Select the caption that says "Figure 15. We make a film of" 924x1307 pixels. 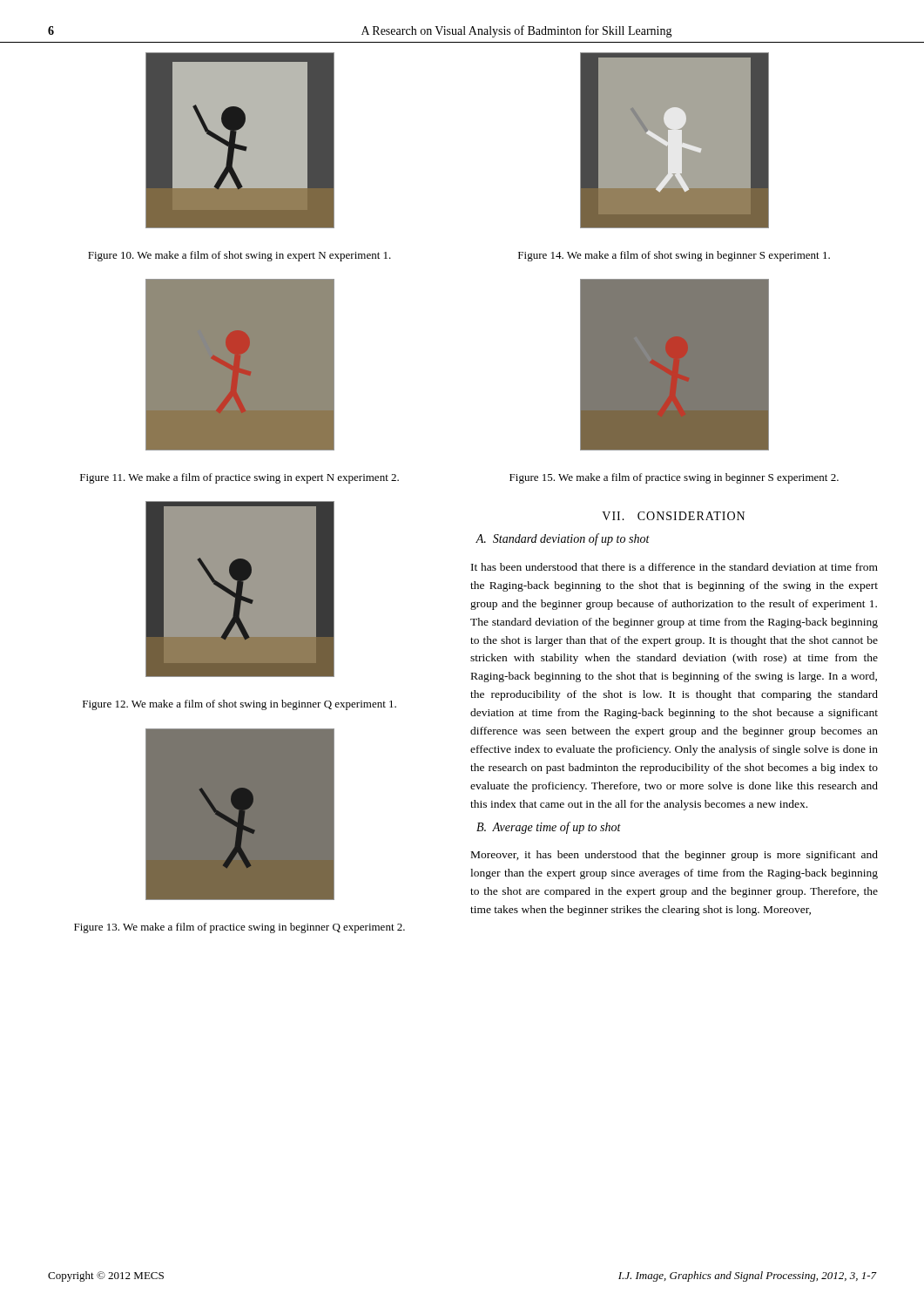pyautogui.click(x=674, y=478)
